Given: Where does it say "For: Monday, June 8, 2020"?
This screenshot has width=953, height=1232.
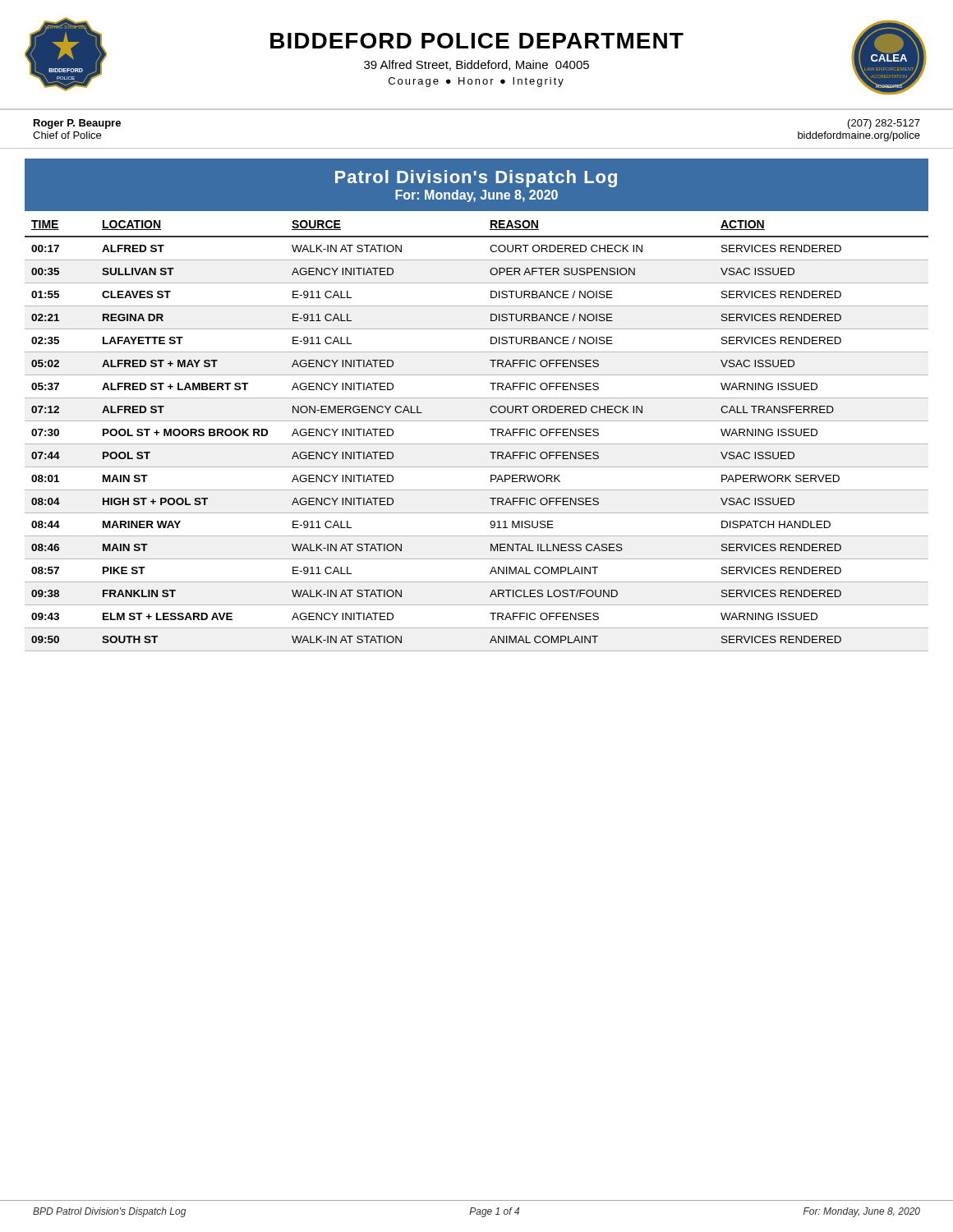Looking at the screenshot, I should (476, 195).
